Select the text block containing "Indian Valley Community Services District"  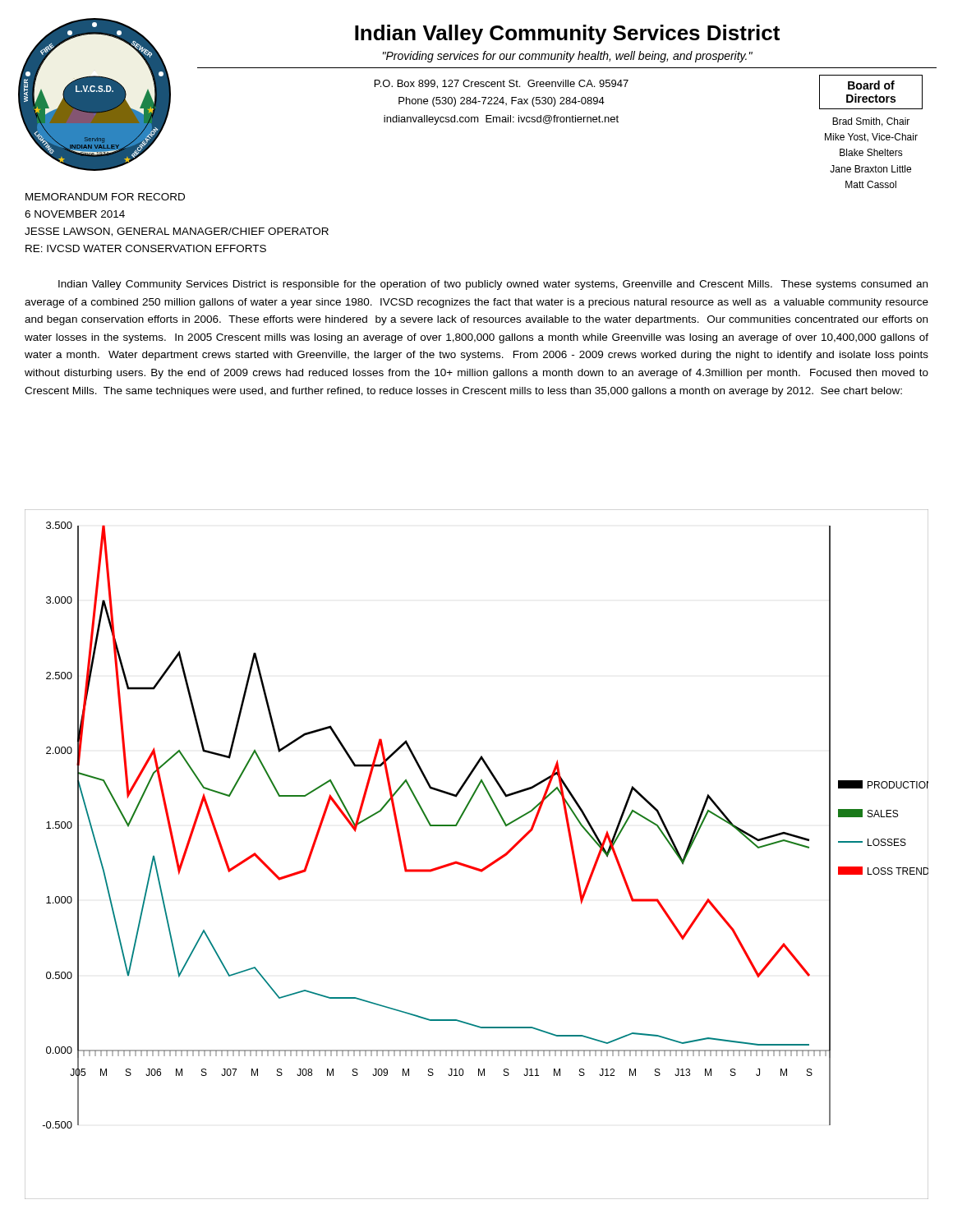tap(476, 337)
